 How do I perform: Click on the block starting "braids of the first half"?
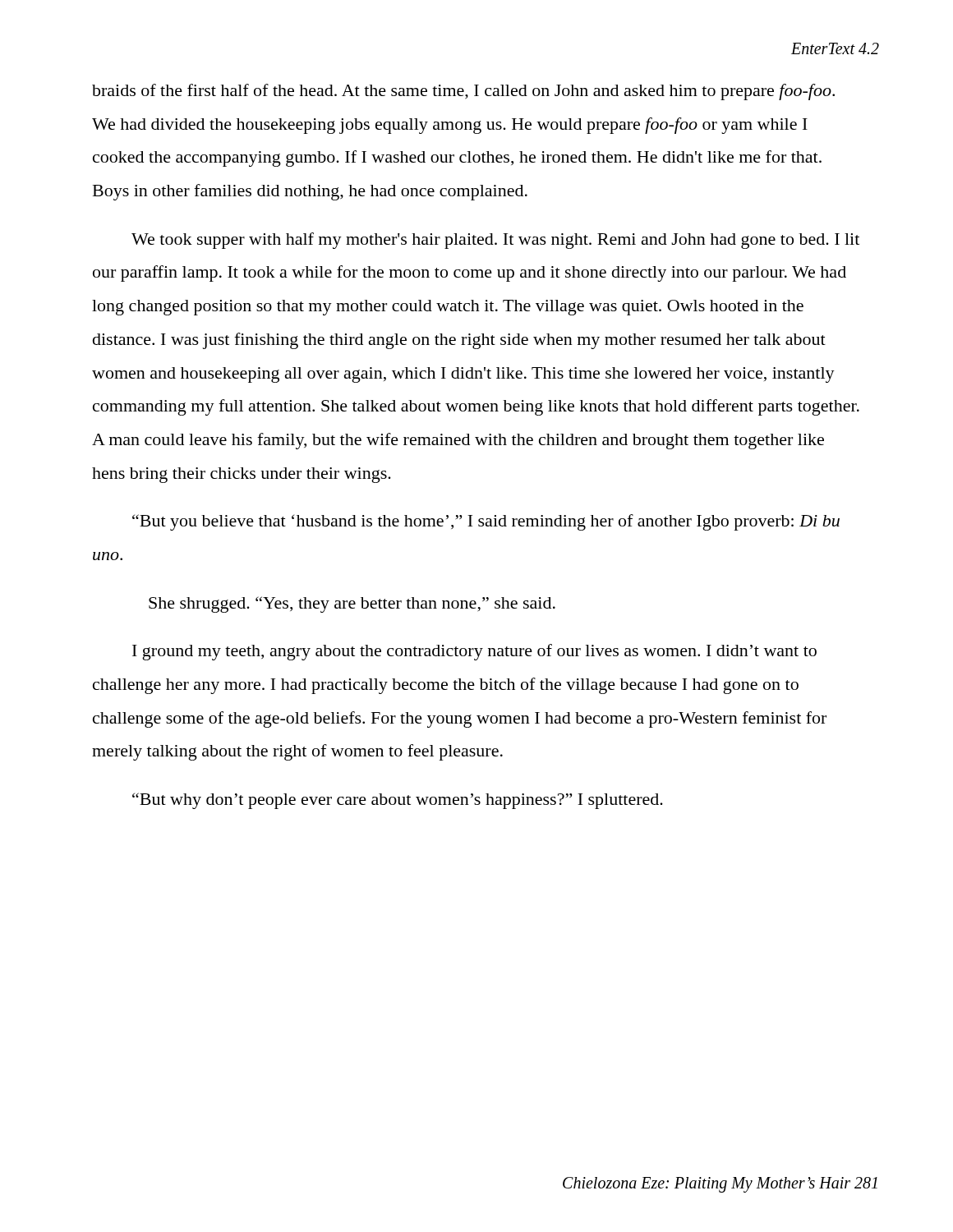point(464,140)
